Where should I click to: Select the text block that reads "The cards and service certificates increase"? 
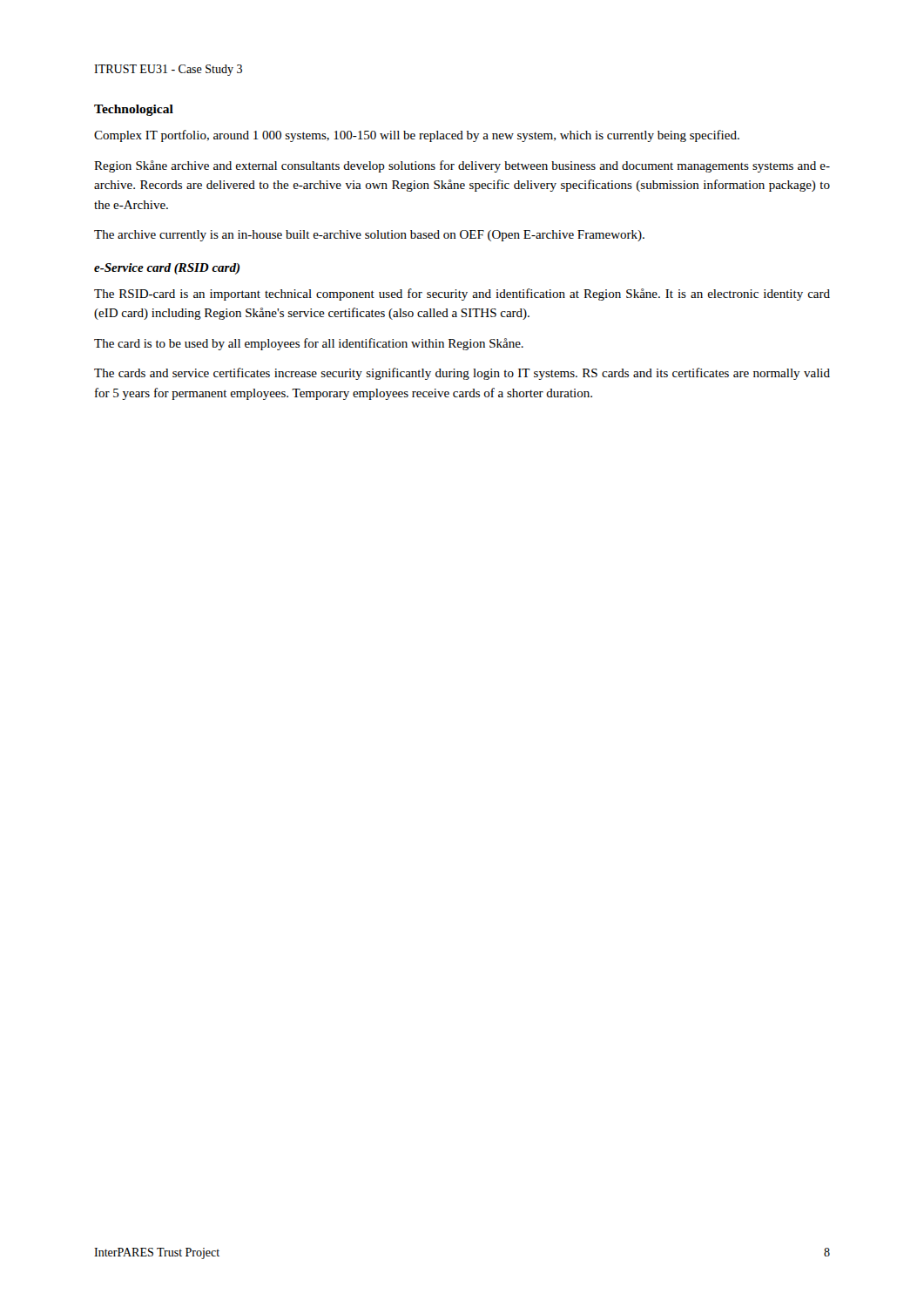pos(462,383)
